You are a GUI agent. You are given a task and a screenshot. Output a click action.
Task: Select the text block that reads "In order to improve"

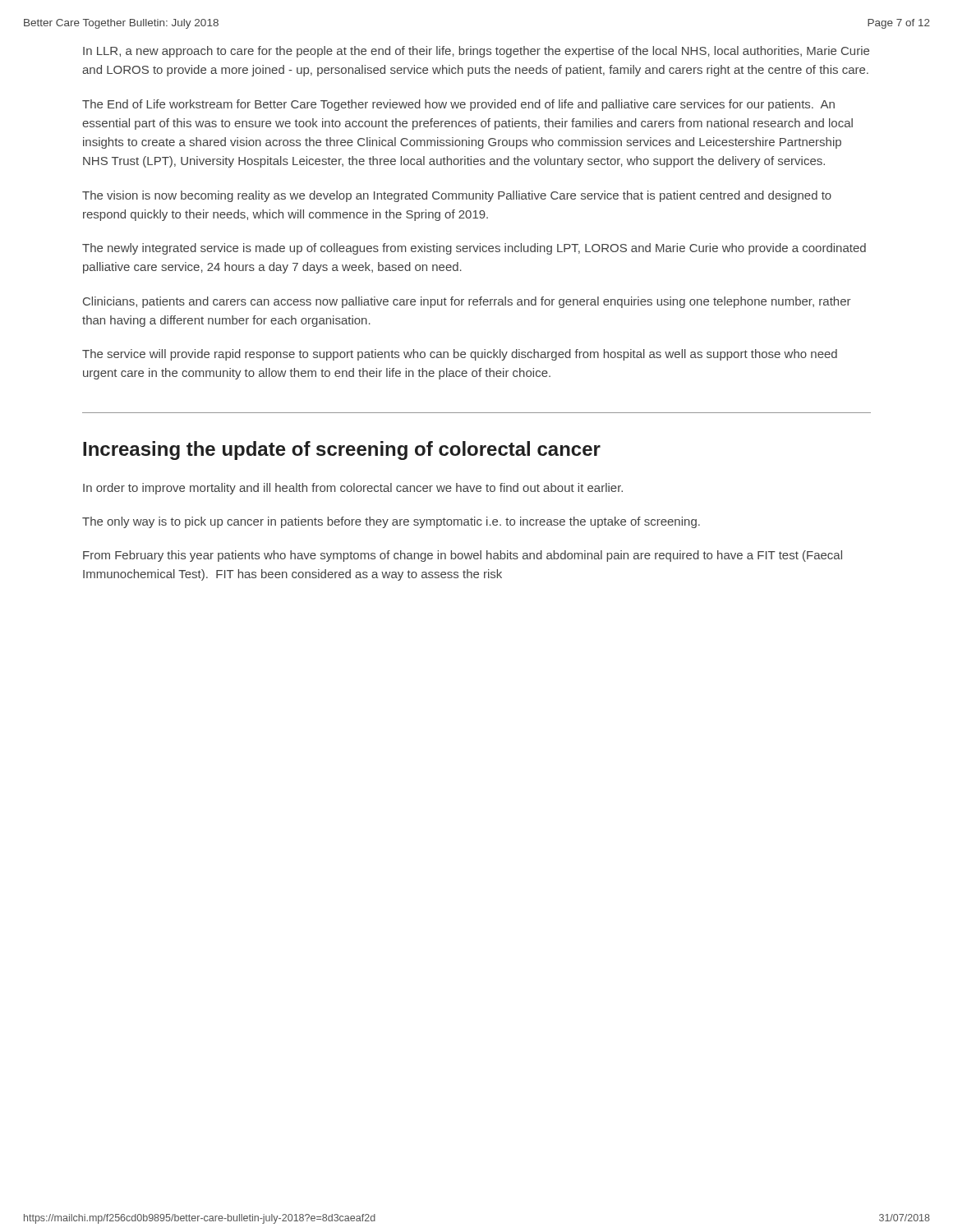point(353,487)
